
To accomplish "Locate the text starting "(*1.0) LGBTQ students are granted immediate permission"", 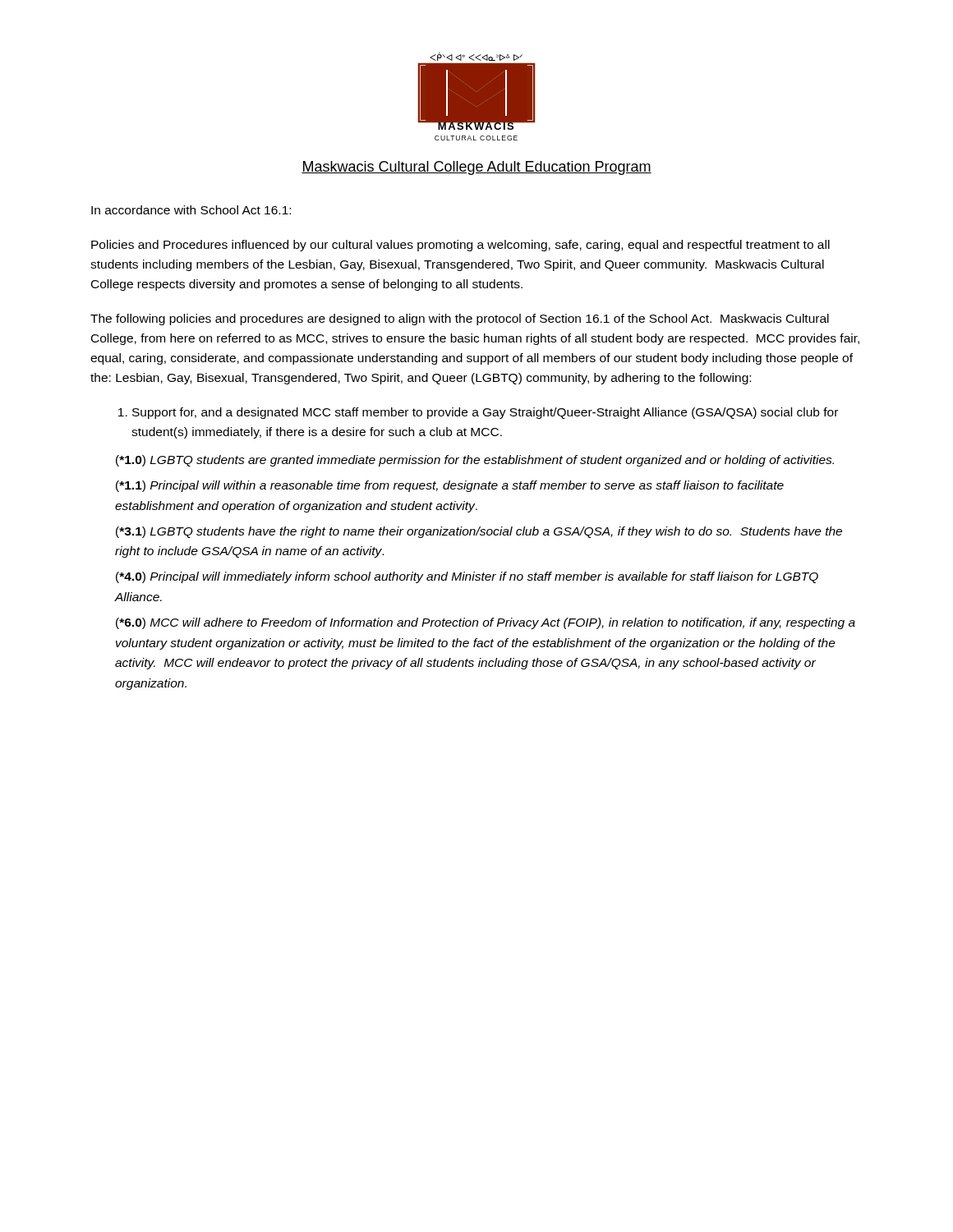I will coord(489,572).
